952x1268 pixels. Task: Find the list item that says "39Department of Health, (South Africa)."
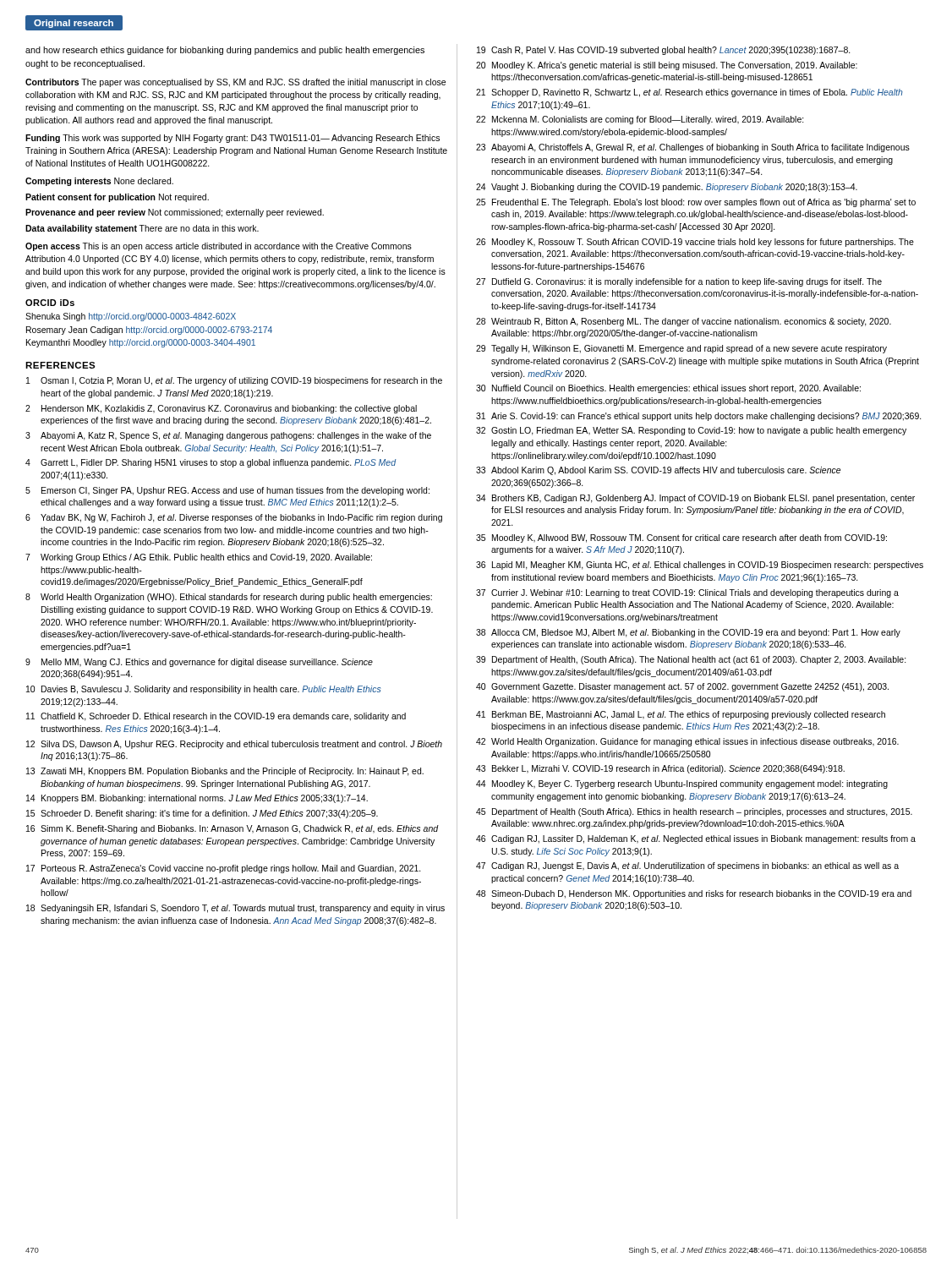700,666
